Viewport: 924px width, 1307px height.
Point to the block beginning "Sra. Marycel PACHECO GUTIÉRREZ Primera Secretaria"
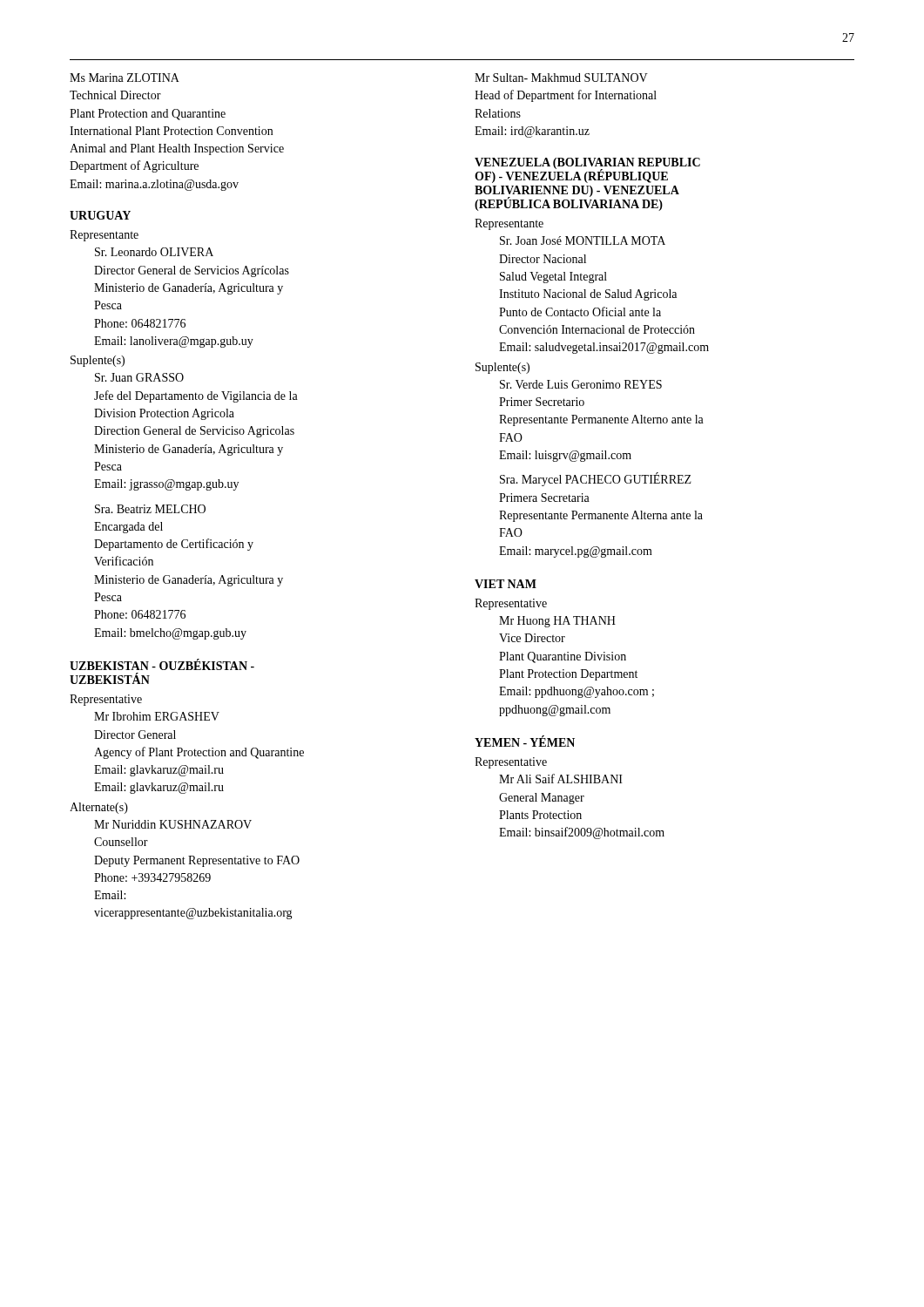click(601, 515)
